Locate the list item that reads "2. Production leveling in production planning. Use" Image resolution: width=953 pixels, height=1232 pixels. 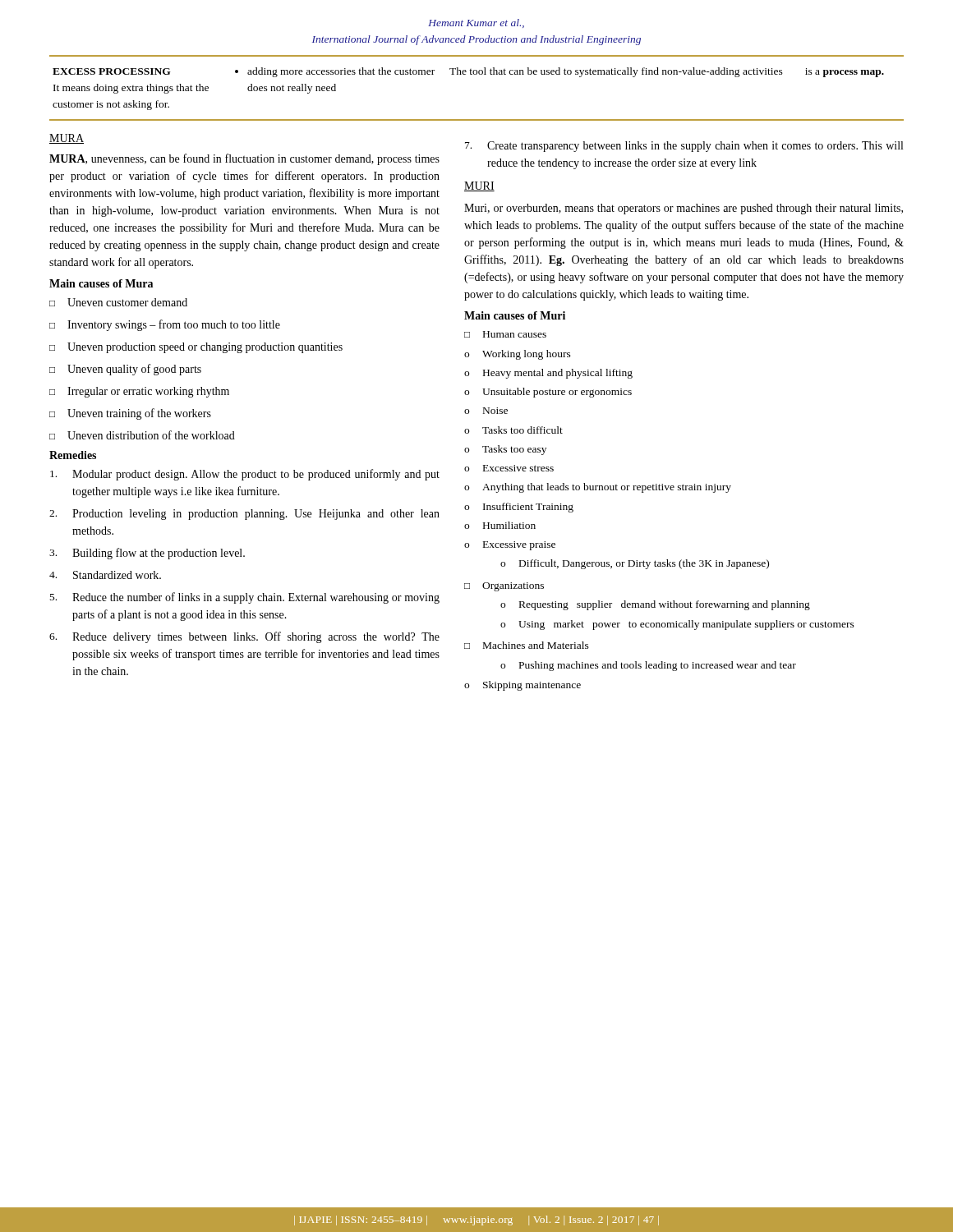[244, 523]
